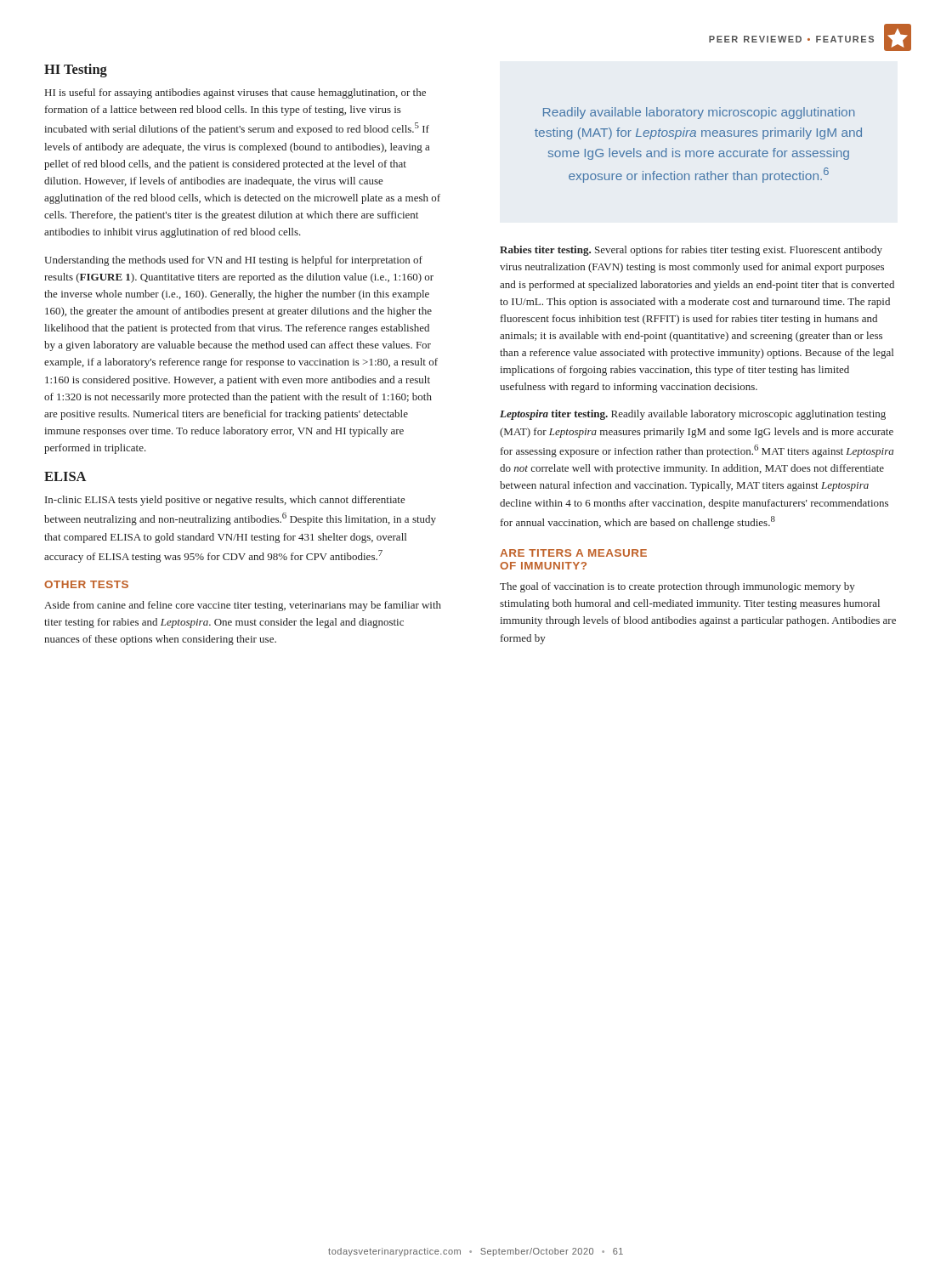The width and height of the screenshot is (952, 1275).
Task: Point to the element starting "The goal of vaccination"
Action: coord(699,612)
